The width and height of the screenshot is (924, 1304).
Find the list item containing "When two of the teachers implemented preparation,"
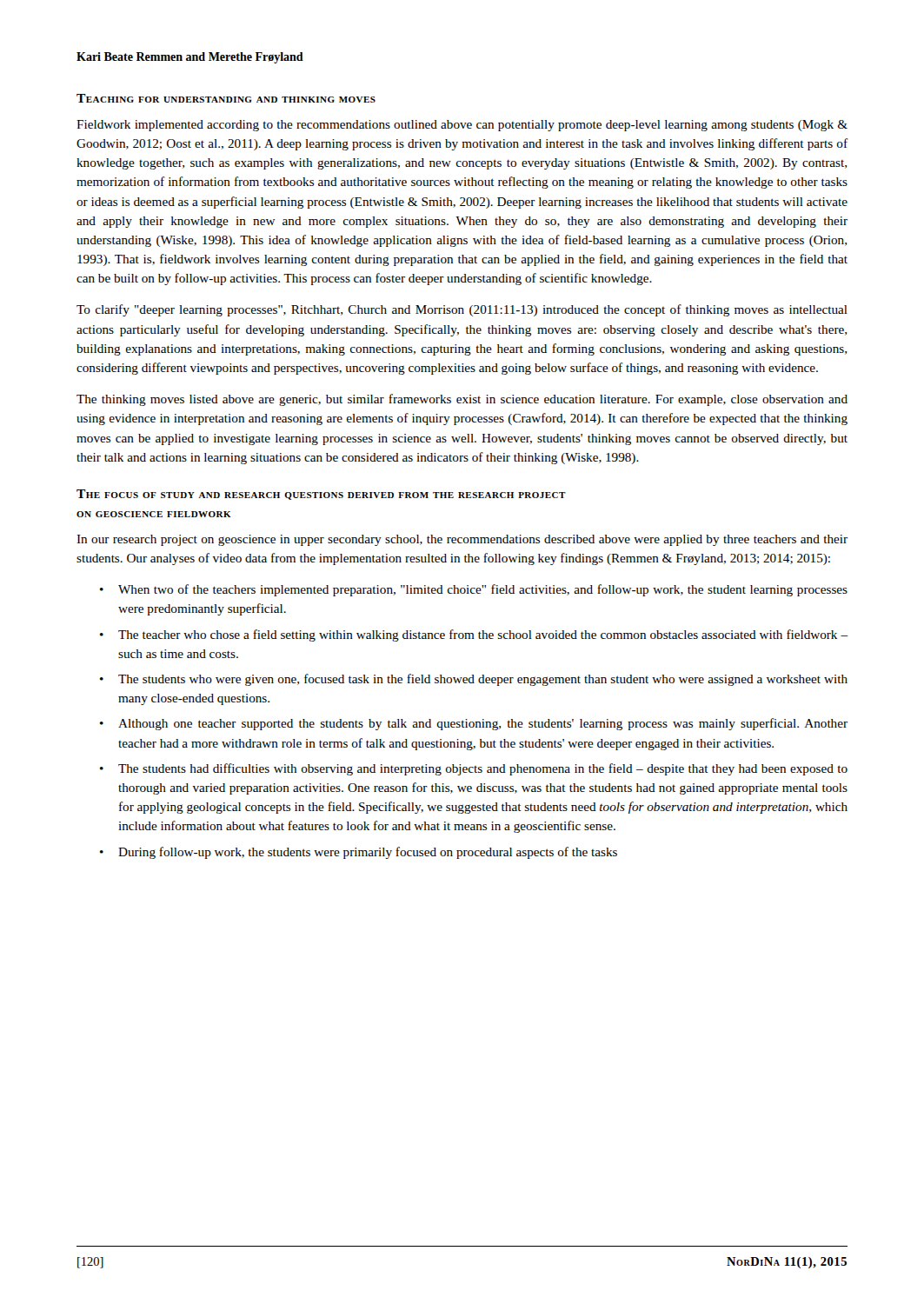[x=483, y=599]
